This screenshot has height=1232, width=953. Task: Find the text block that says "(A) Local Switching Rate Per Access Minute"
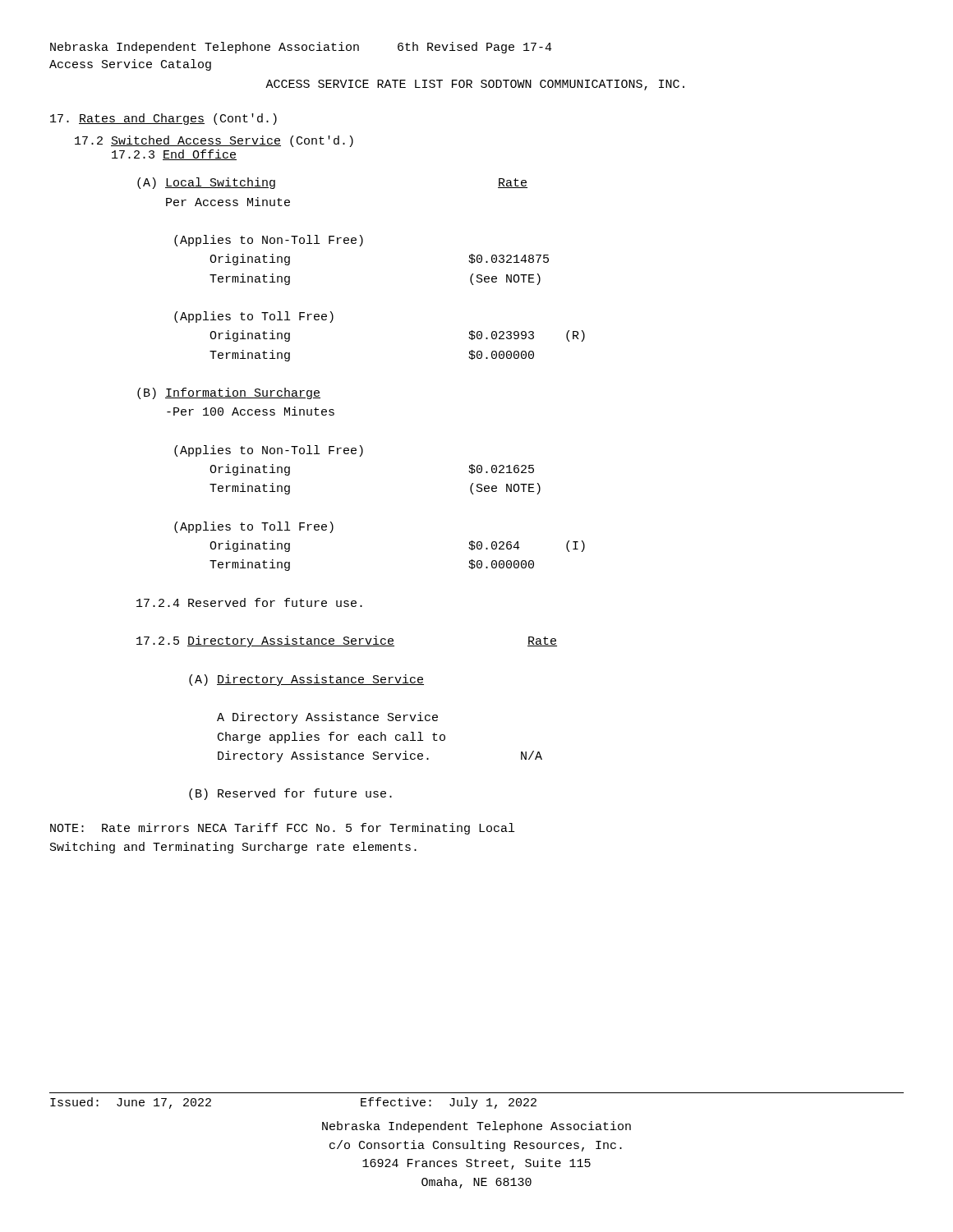pyautogui.click(x=217, y=183)
